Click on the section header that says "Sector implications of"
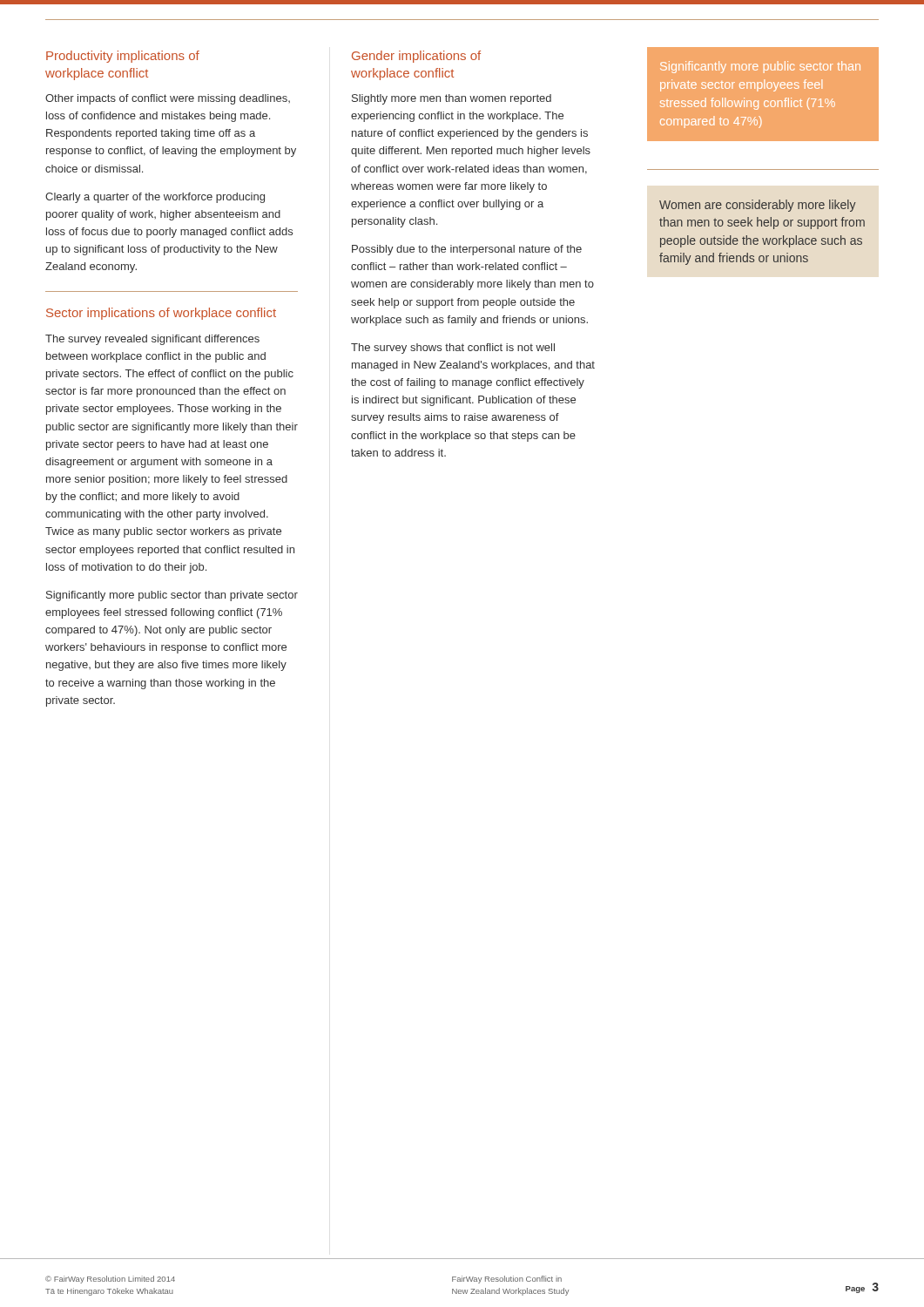924x1307 pixels. pyautogui.click(x=172, y=313)
